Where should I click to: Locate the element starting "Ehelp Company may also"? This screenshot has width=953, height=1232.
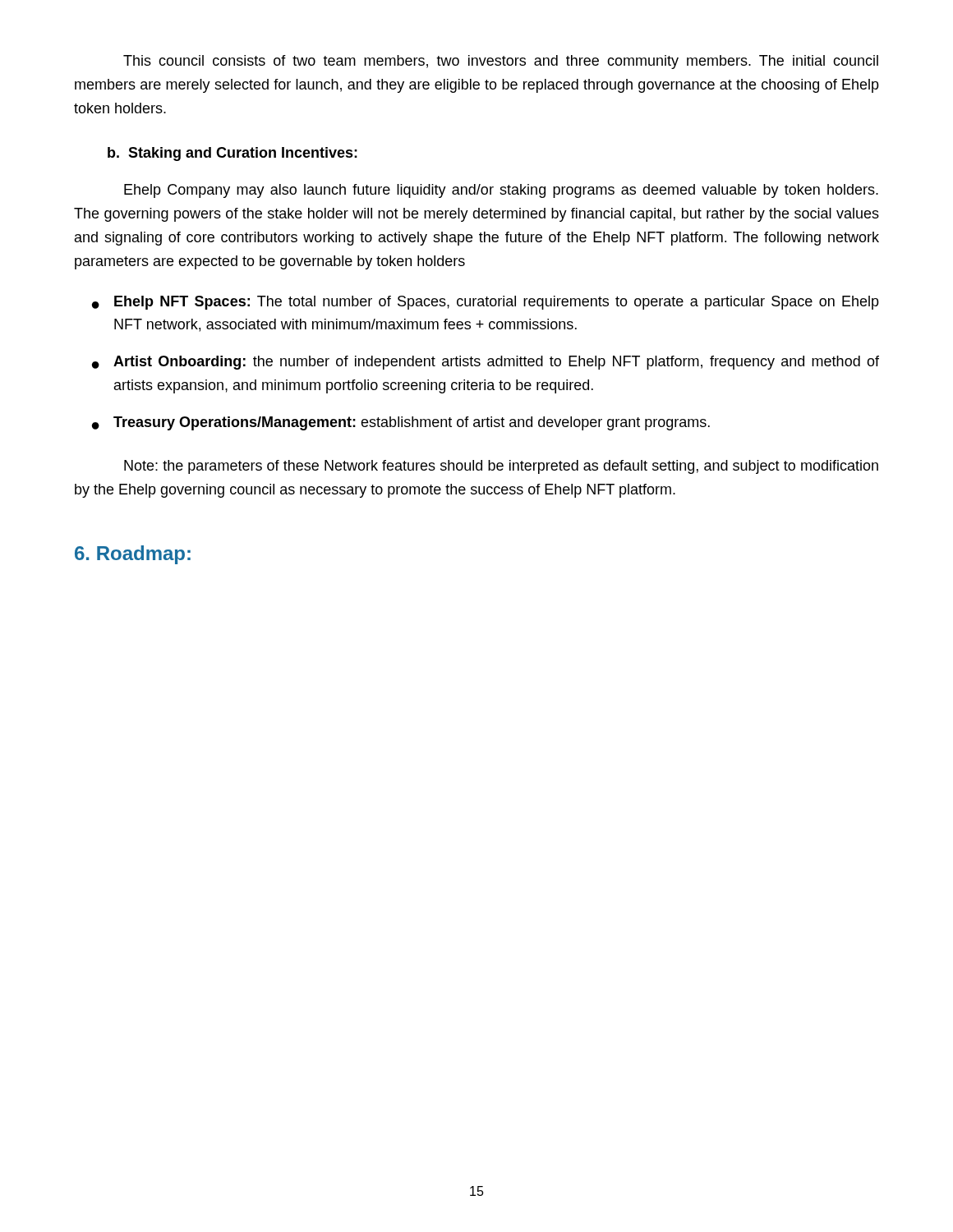pyautogui.click(x=476, y=226)
